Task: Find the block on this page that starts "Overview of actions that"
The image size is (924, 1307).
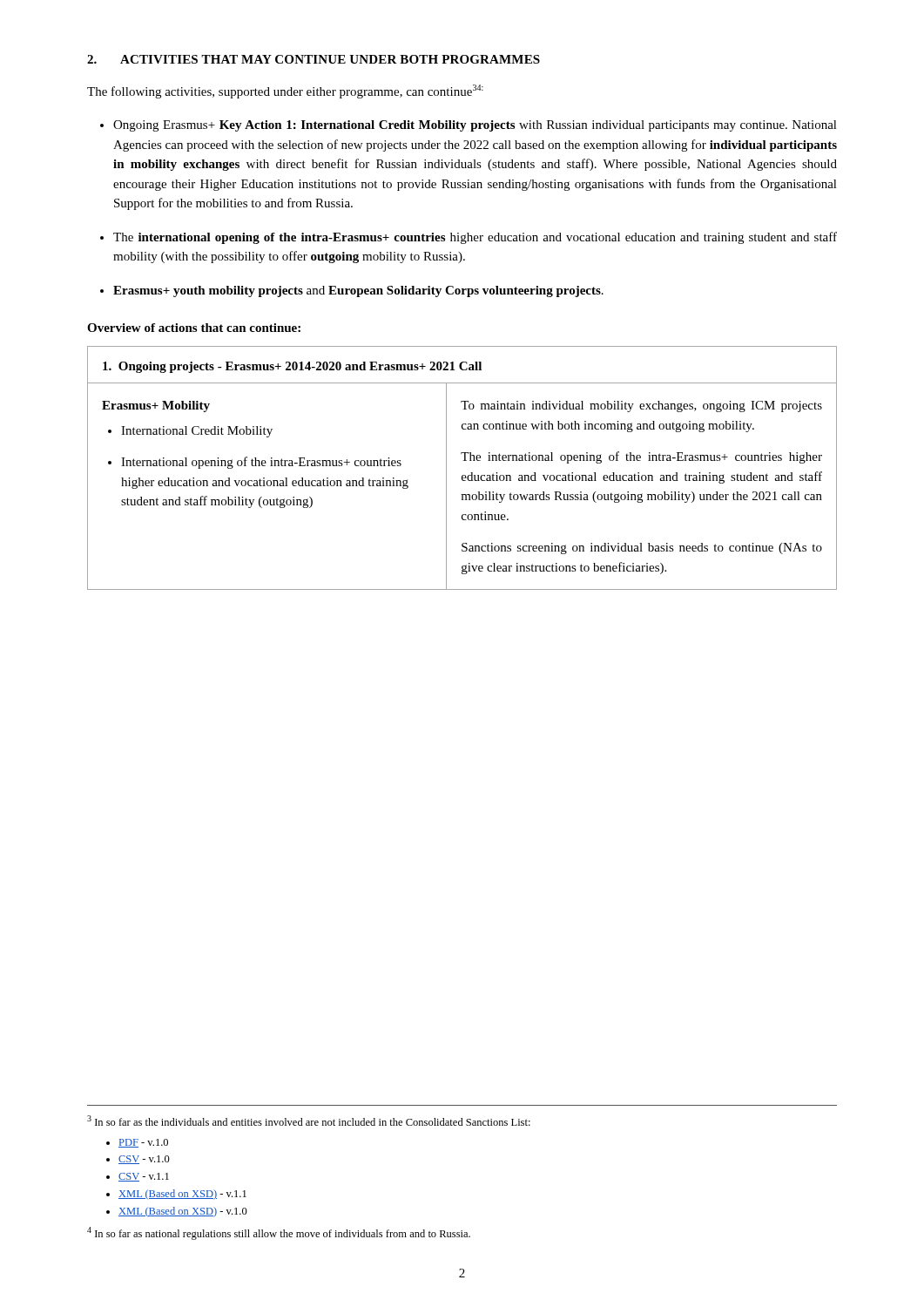Action: pyautogui.click(x=194, y=328)
